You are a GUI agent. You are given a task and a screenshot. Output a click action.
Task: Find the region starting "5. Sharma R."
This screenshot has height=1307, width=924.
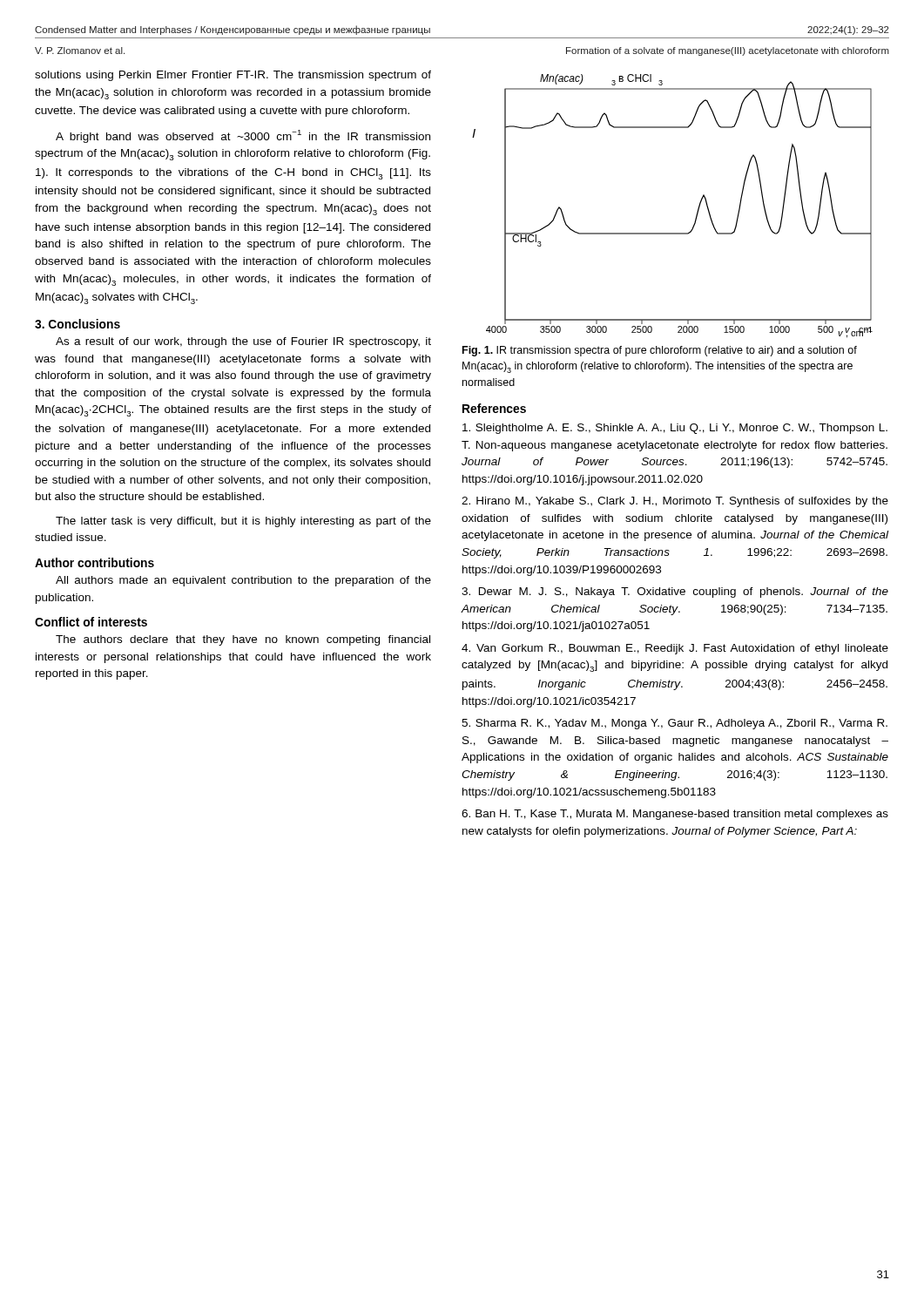click(x=675, y=757)
